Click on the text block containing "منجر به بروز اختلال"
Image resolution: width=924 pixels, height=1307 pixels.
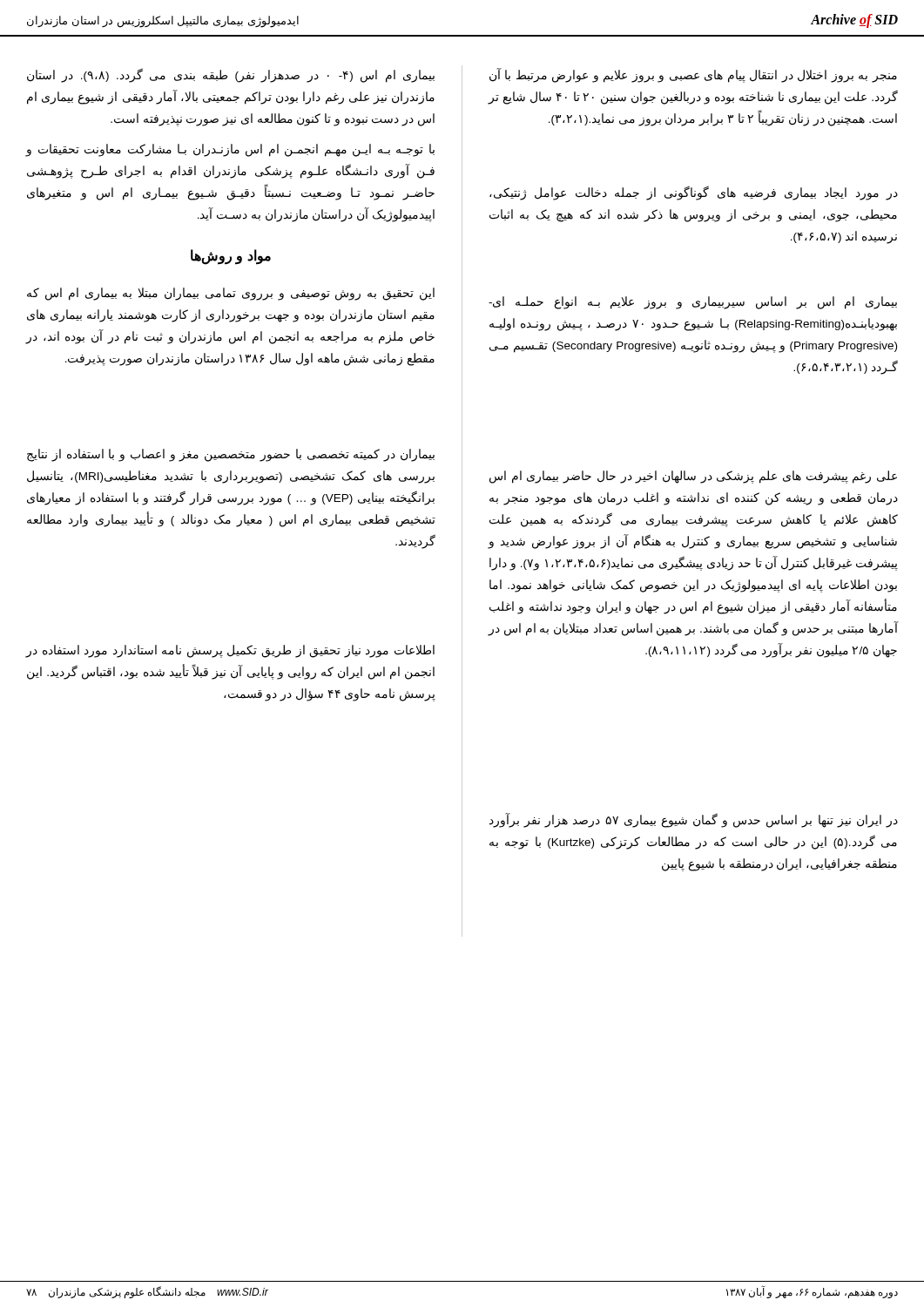coord(693,98)
